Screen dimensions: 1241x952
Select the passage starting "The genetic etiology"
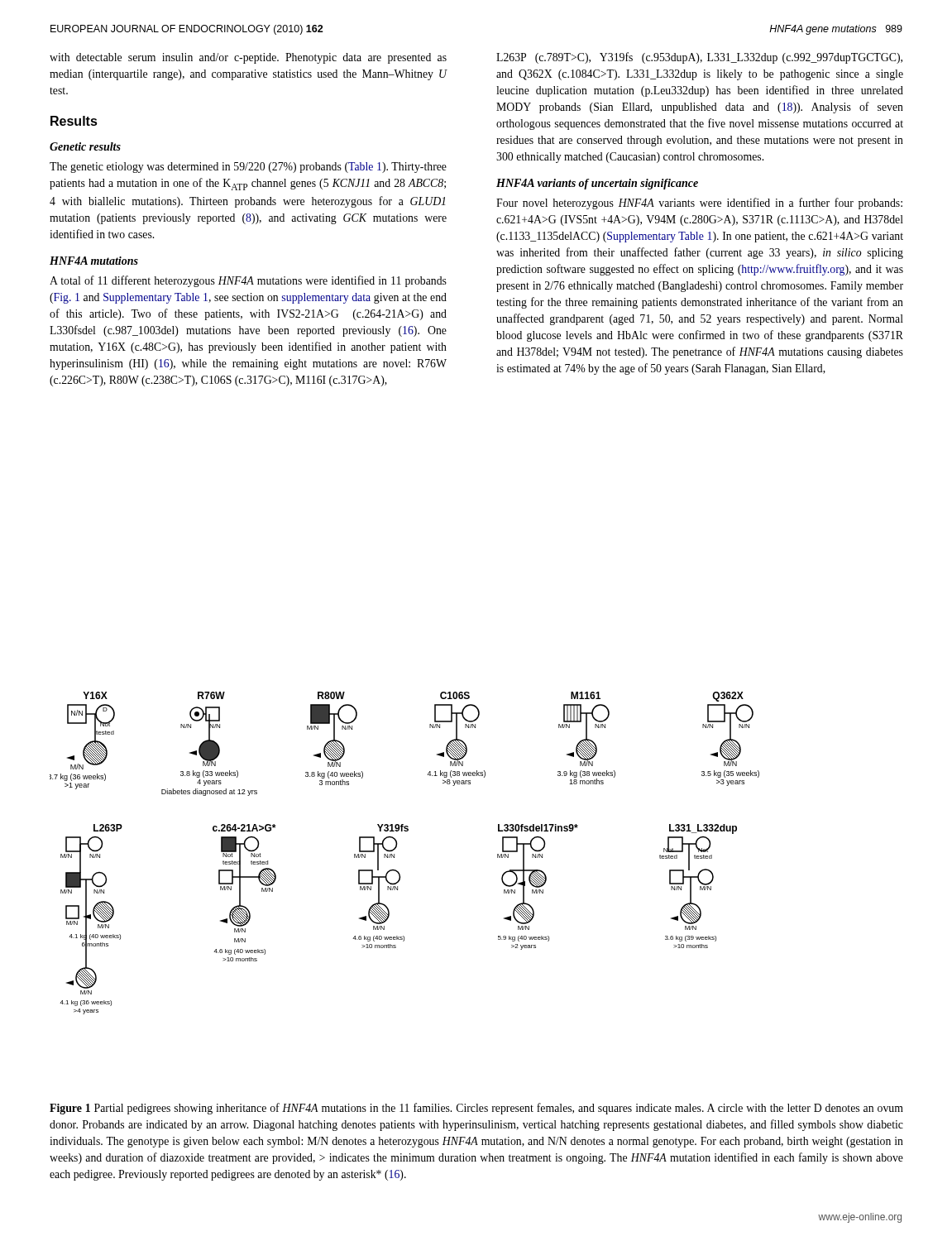coord(248,201)
